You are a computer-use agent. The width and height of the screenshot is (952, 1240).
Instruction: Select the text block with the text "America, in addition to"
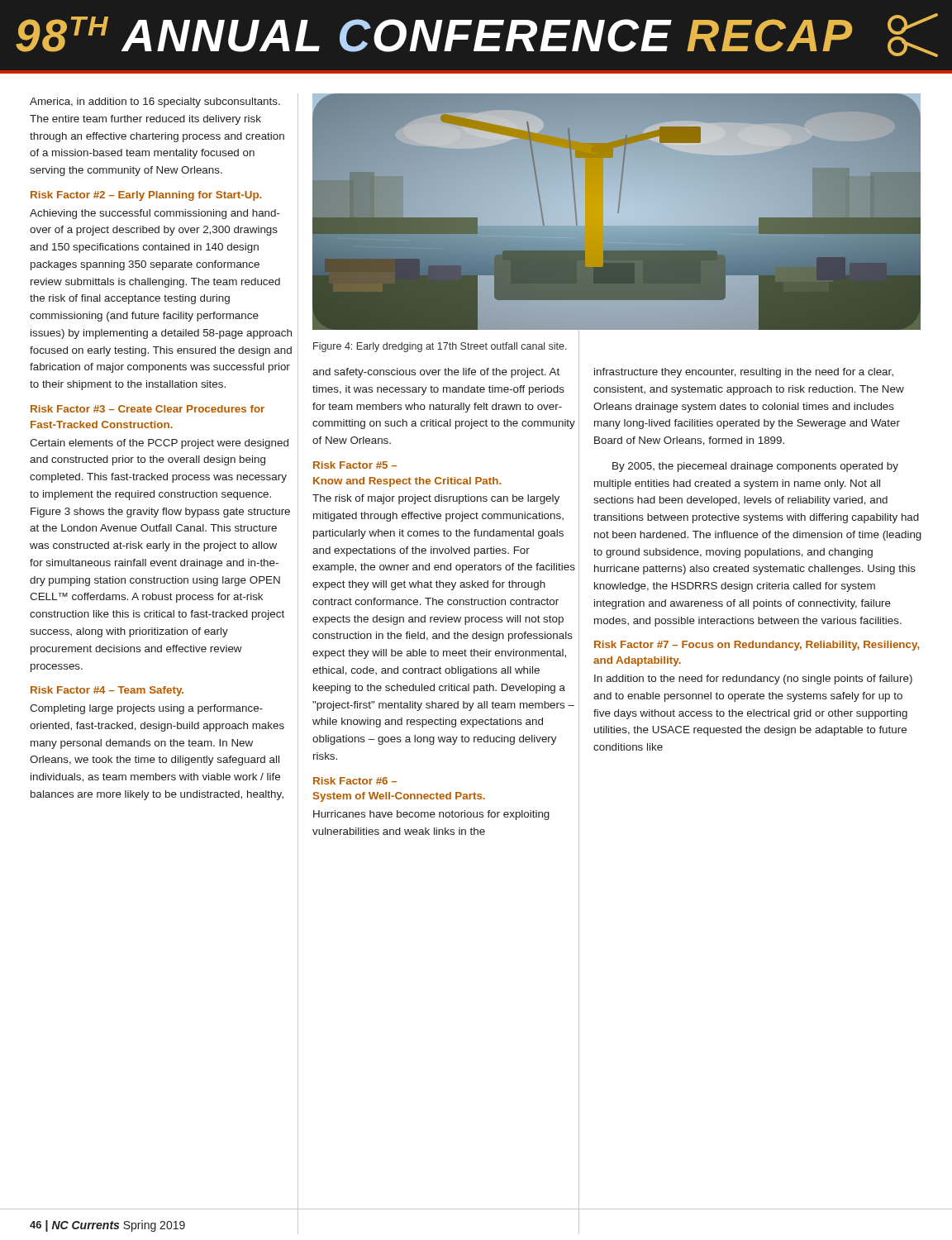(161, 136)
